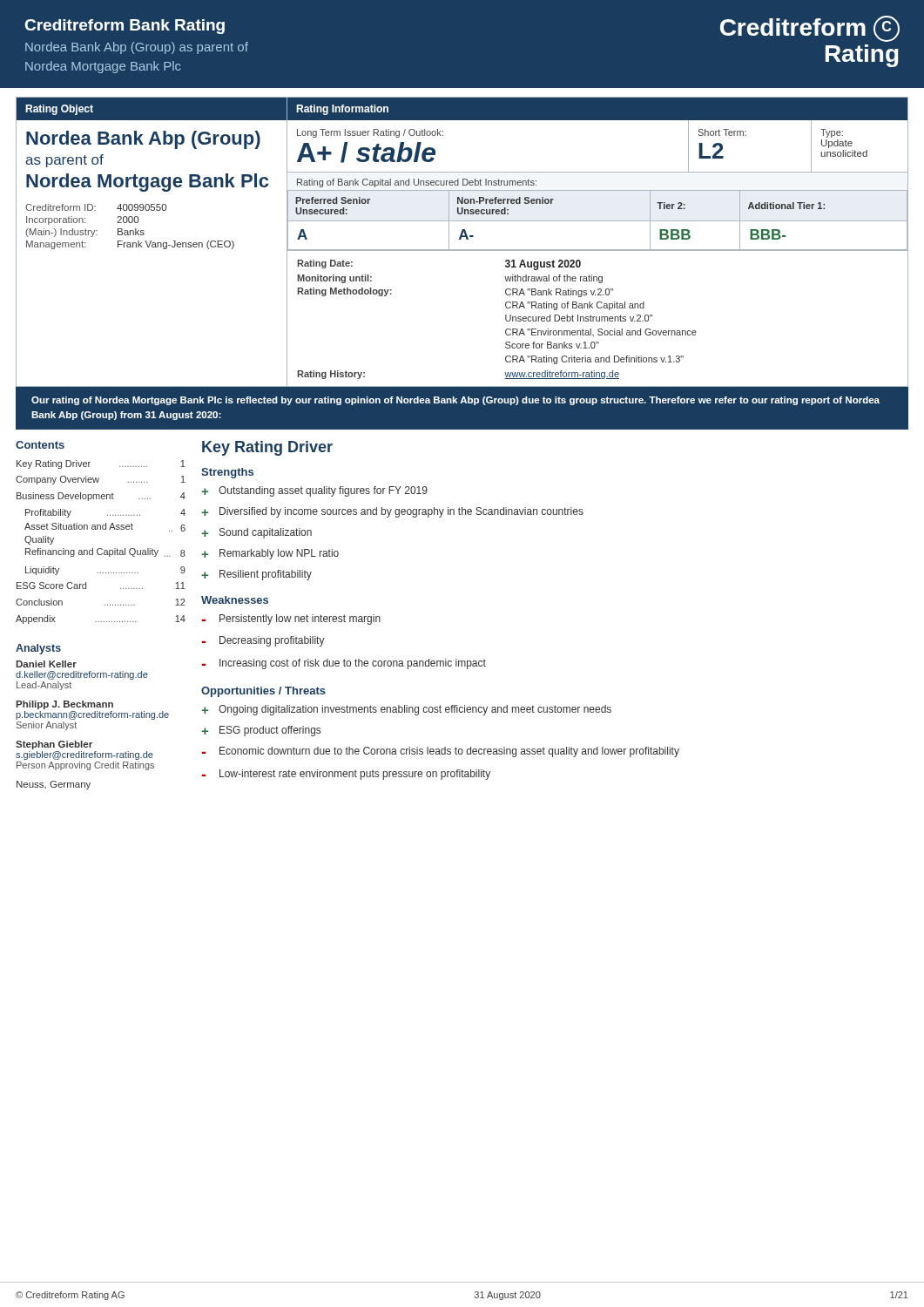Click on the text block containing "Our rating of Nordea Mortgage Bank Plc"

[455, 407]
